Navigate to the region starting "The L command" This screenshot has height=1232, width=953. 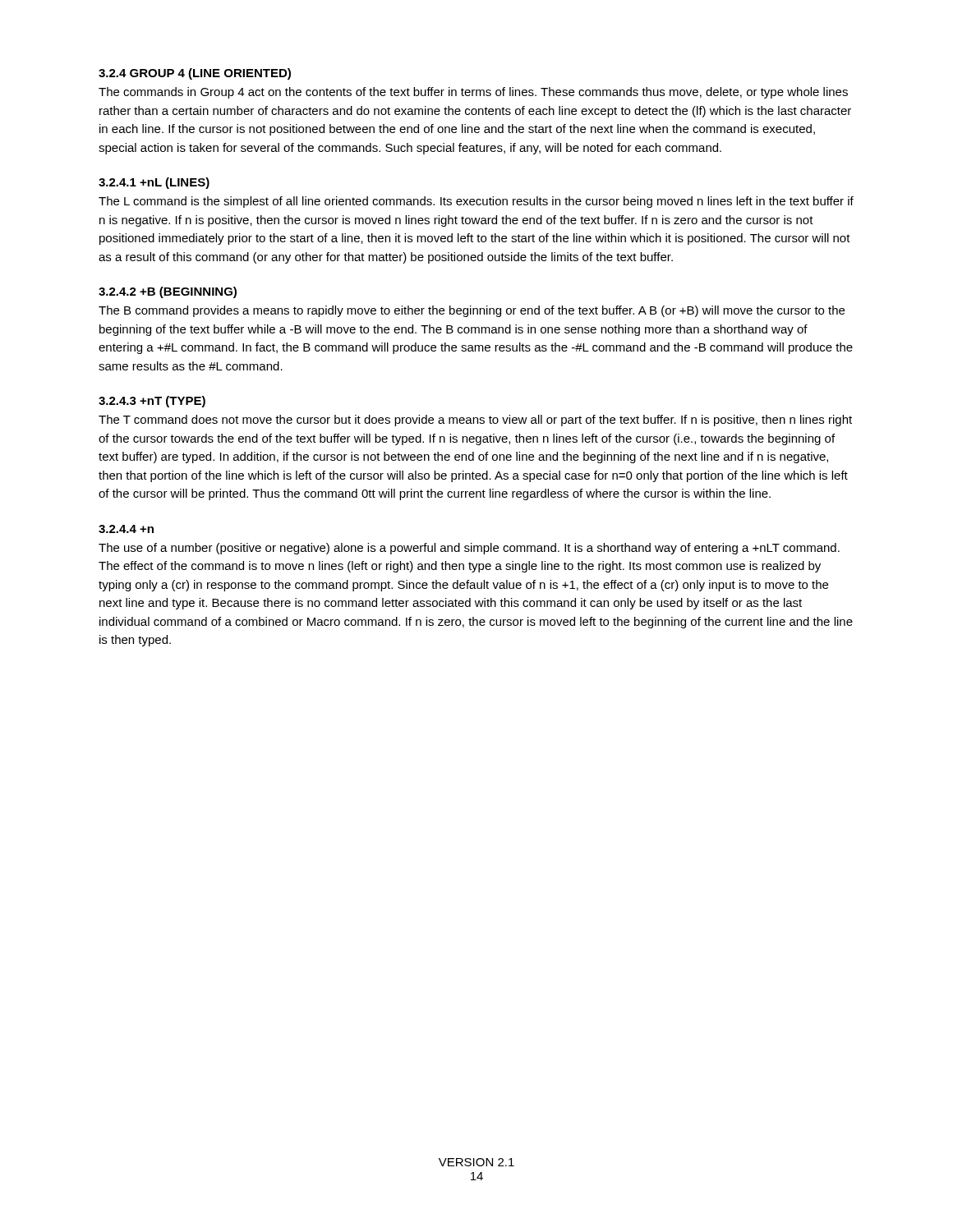(x=476, y=229)
